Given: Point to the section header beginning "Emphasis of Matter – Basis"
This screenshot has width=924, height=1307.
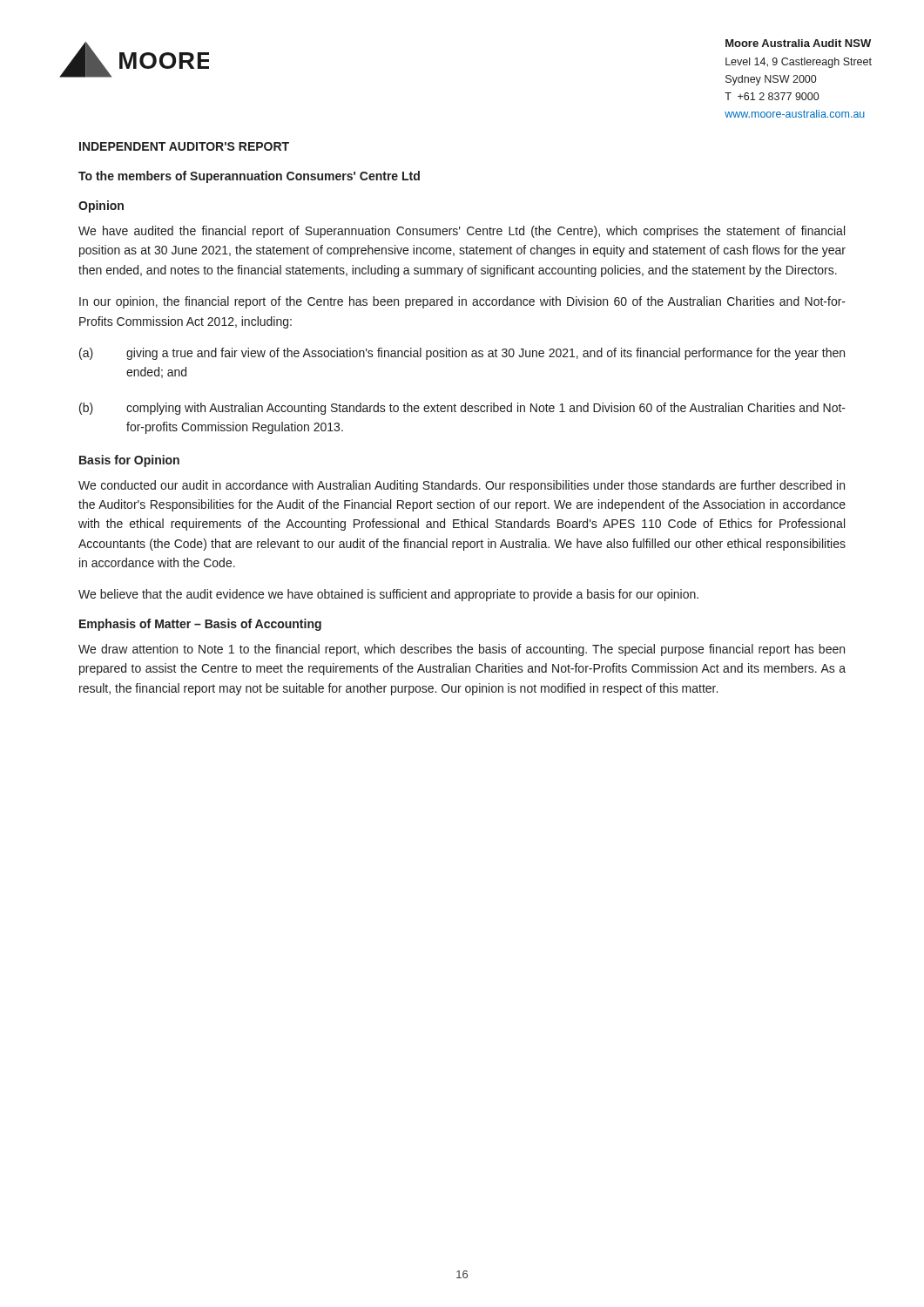Looking at the screenshot, I should point(200,624).
